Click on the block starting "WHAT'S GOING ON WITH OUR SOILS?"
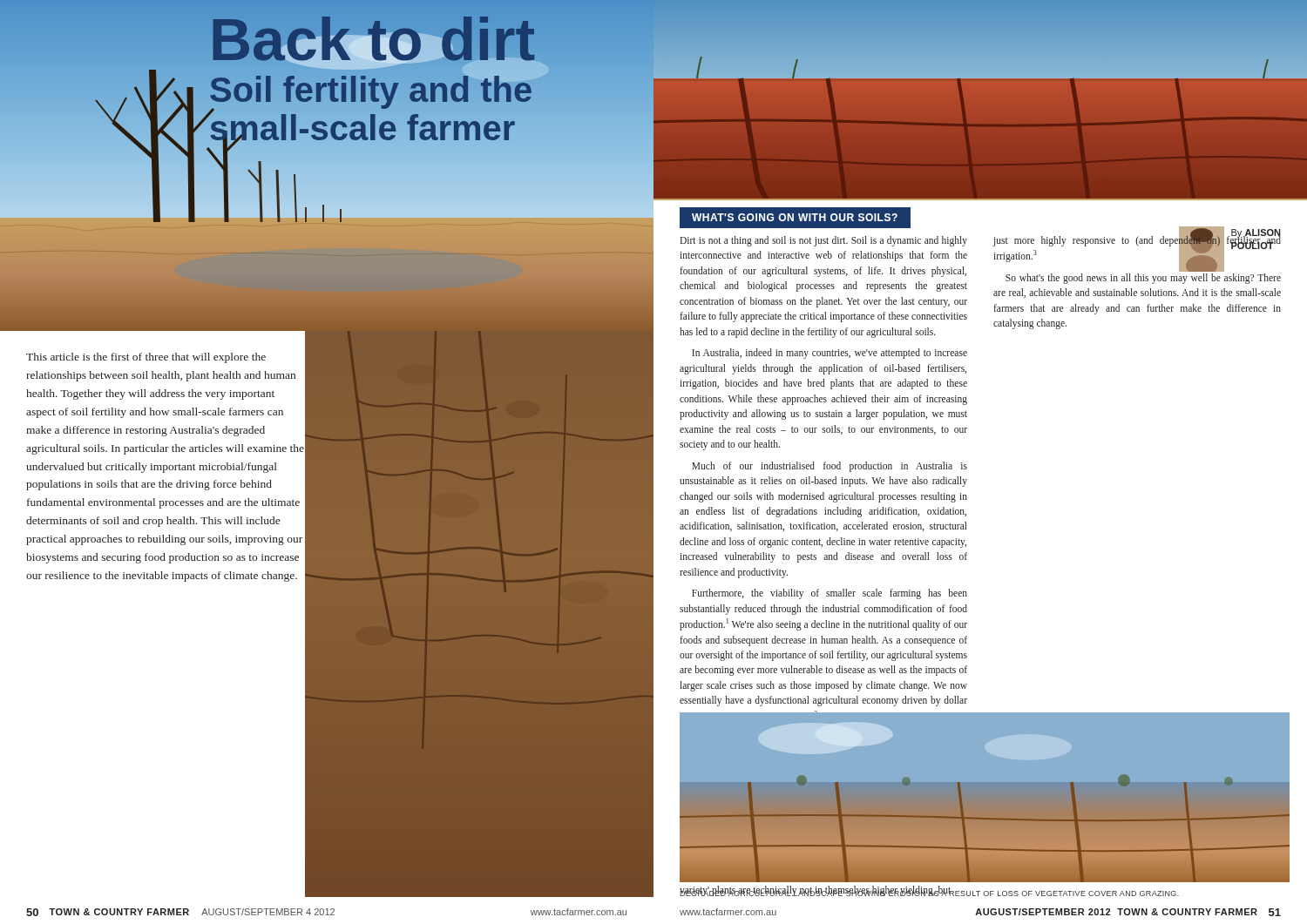Screen dimensions: 924x1307 pos(795,218)
